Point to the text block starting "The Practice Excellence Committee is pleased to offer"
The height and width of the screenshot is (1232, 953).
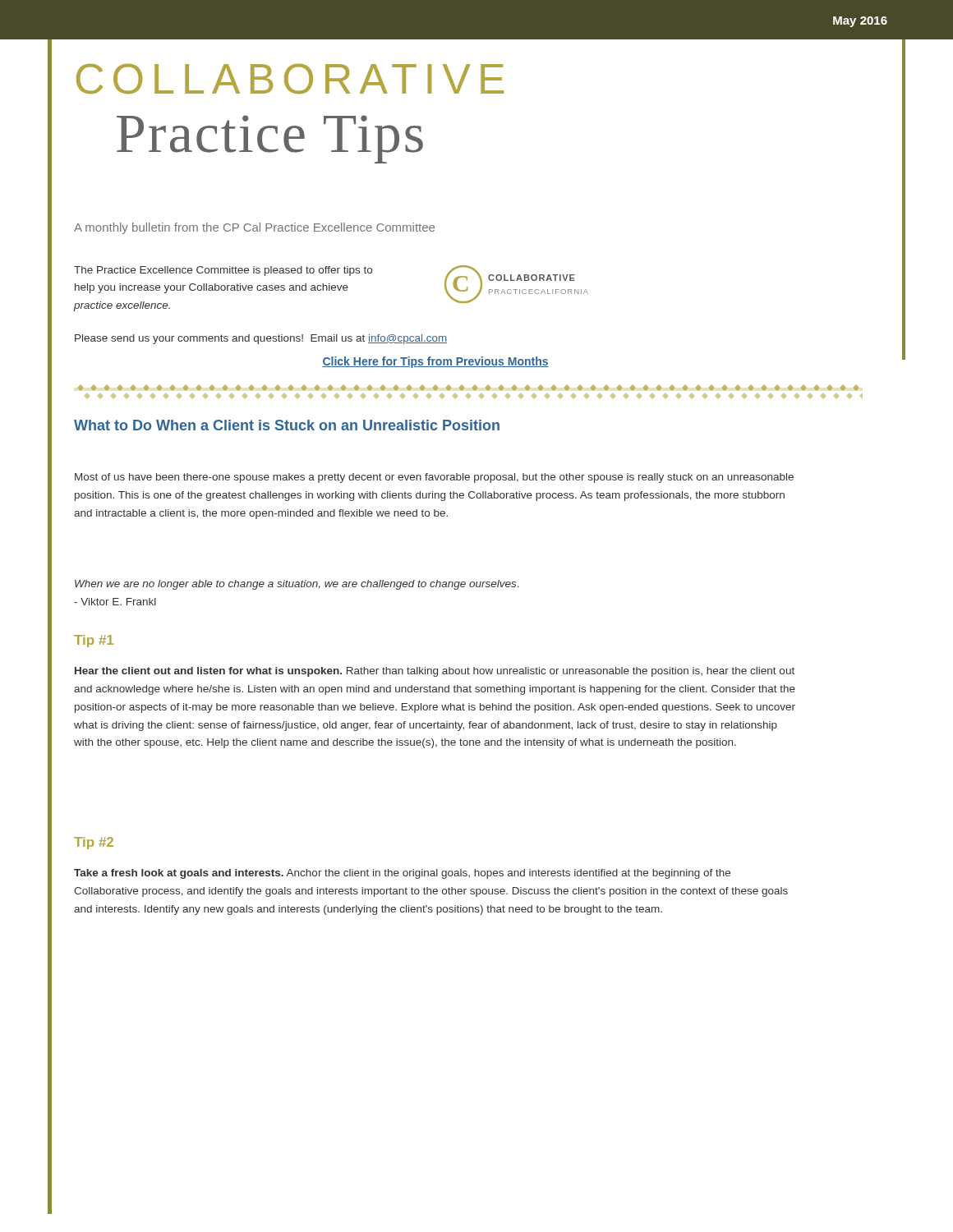pyautogui.click(x=223, y=287)
